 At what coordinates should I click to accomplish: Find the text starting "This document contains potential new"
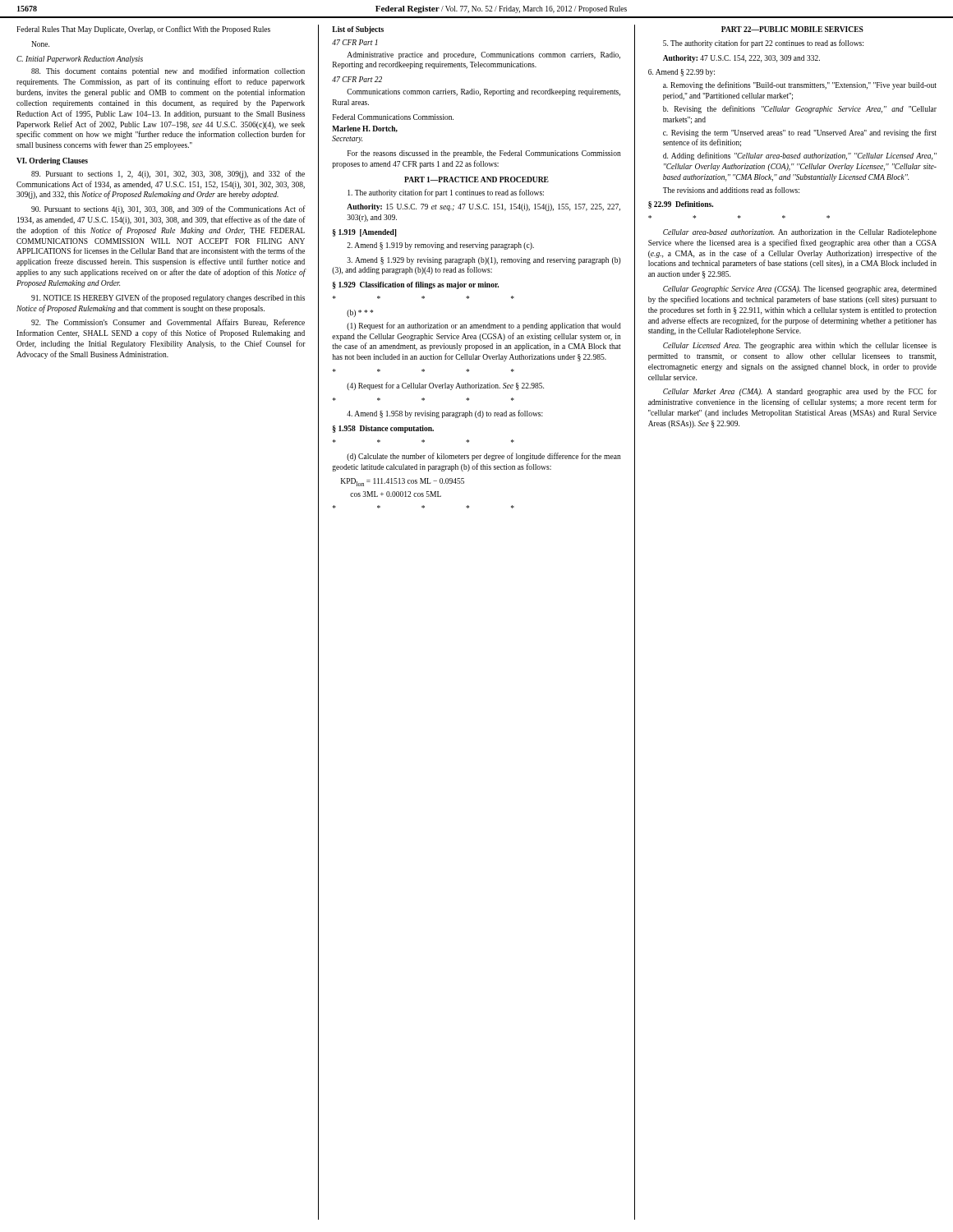tap(161, 109)
